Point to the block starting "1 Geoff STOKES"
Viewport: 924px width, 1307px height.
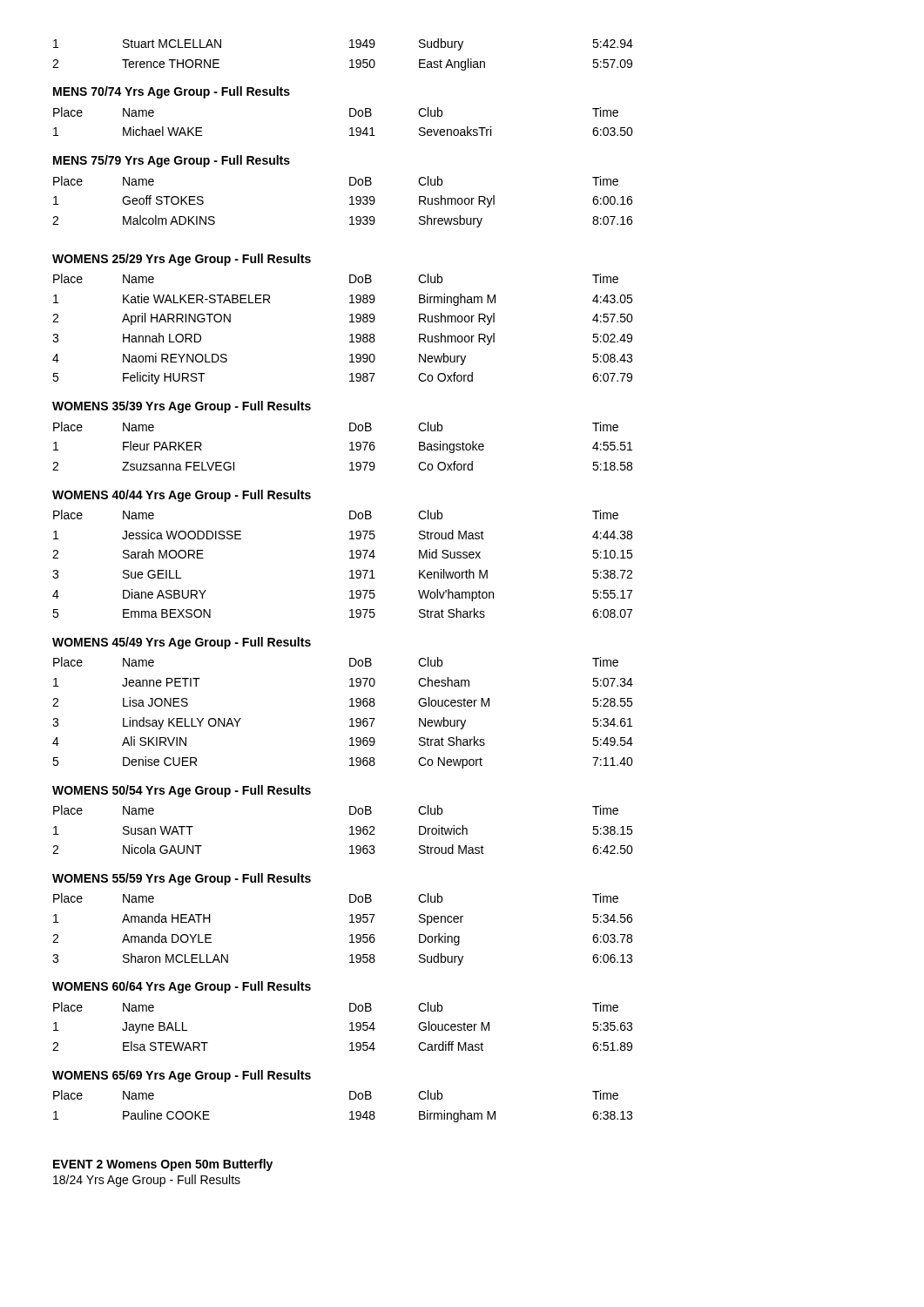366,201
